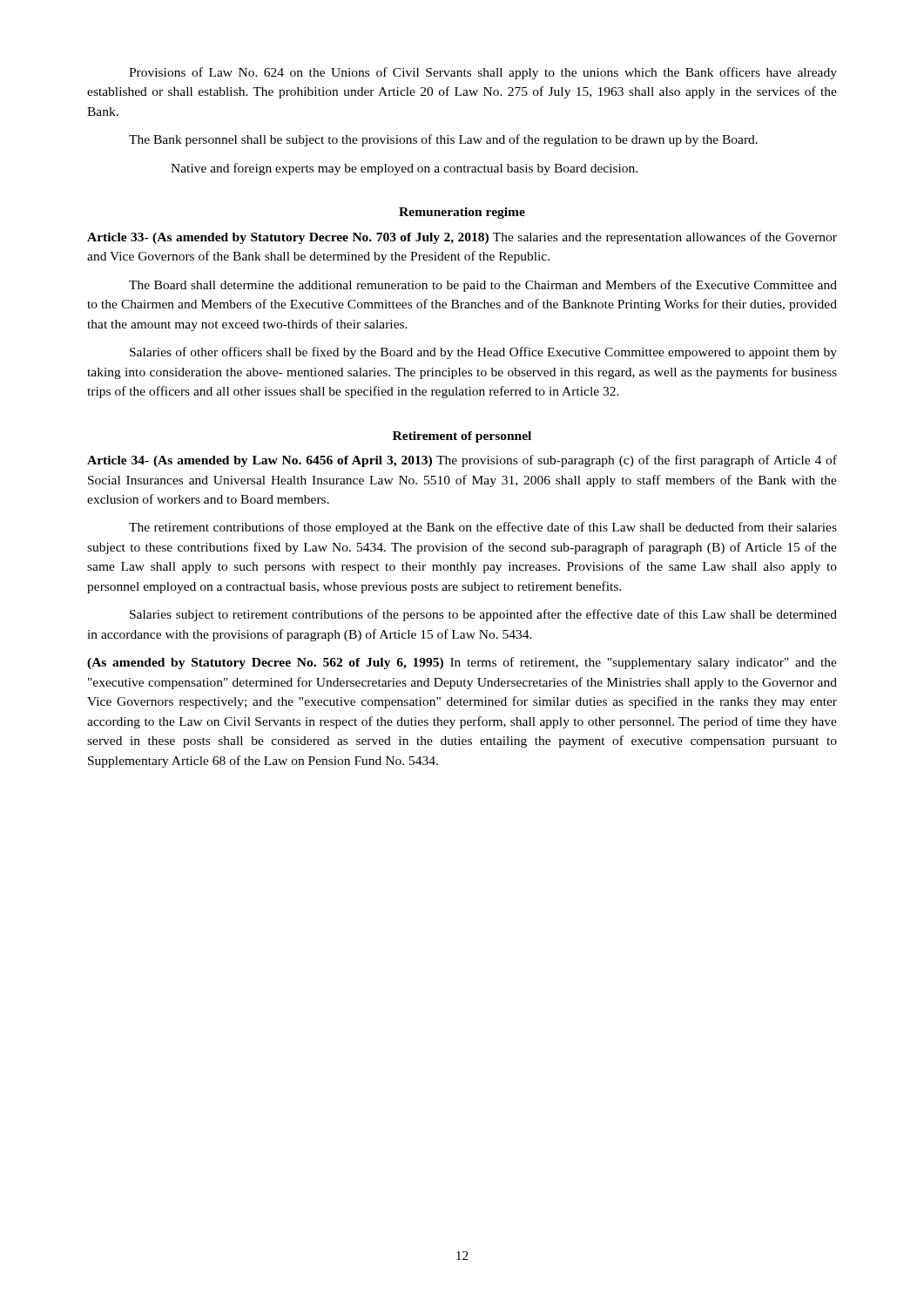Where is the passage that starts "Article 34- (As amended by"?

(462, 479)
